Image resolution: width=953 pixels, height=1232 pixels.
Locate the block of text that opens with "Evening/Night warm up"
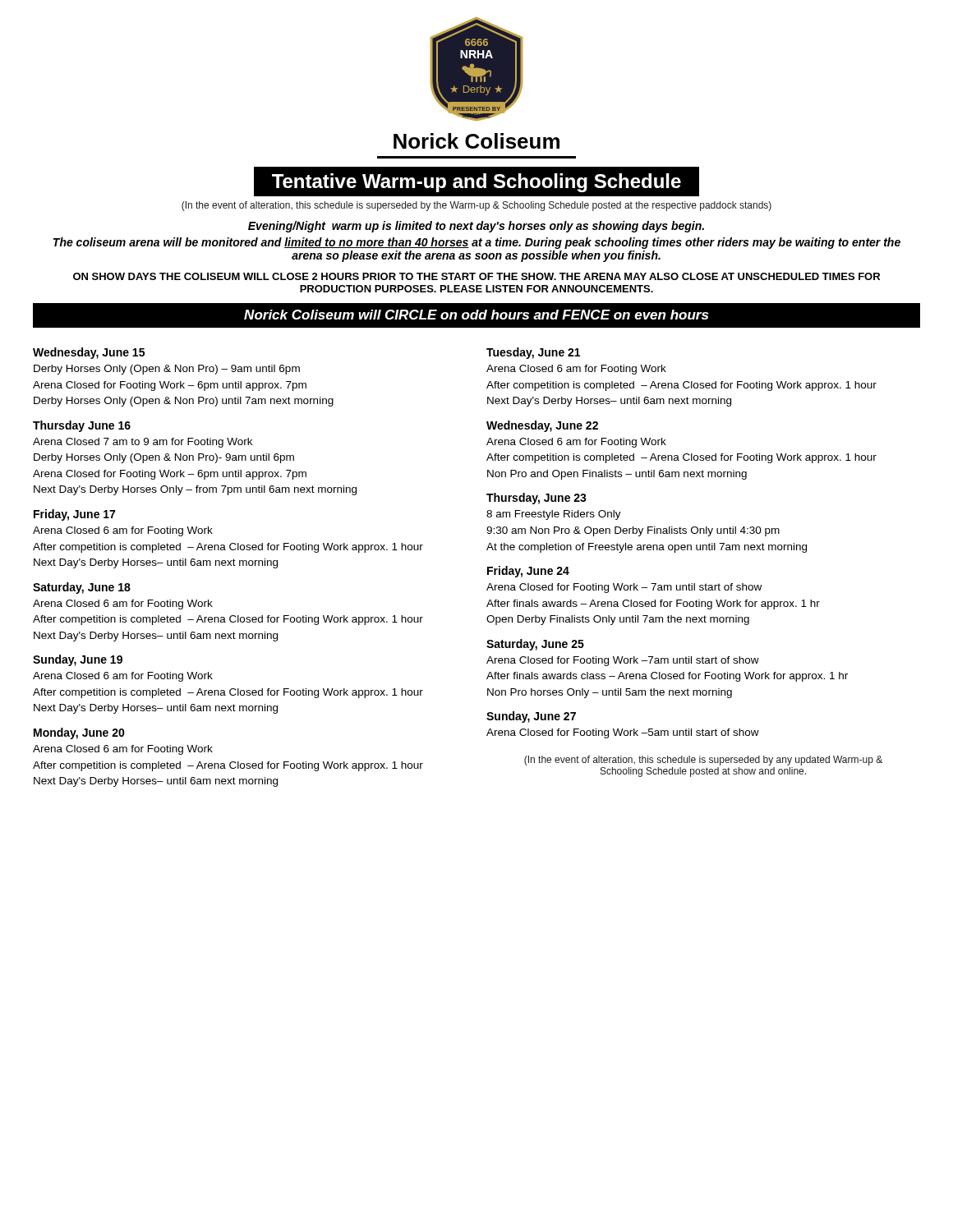click(476, 241)
